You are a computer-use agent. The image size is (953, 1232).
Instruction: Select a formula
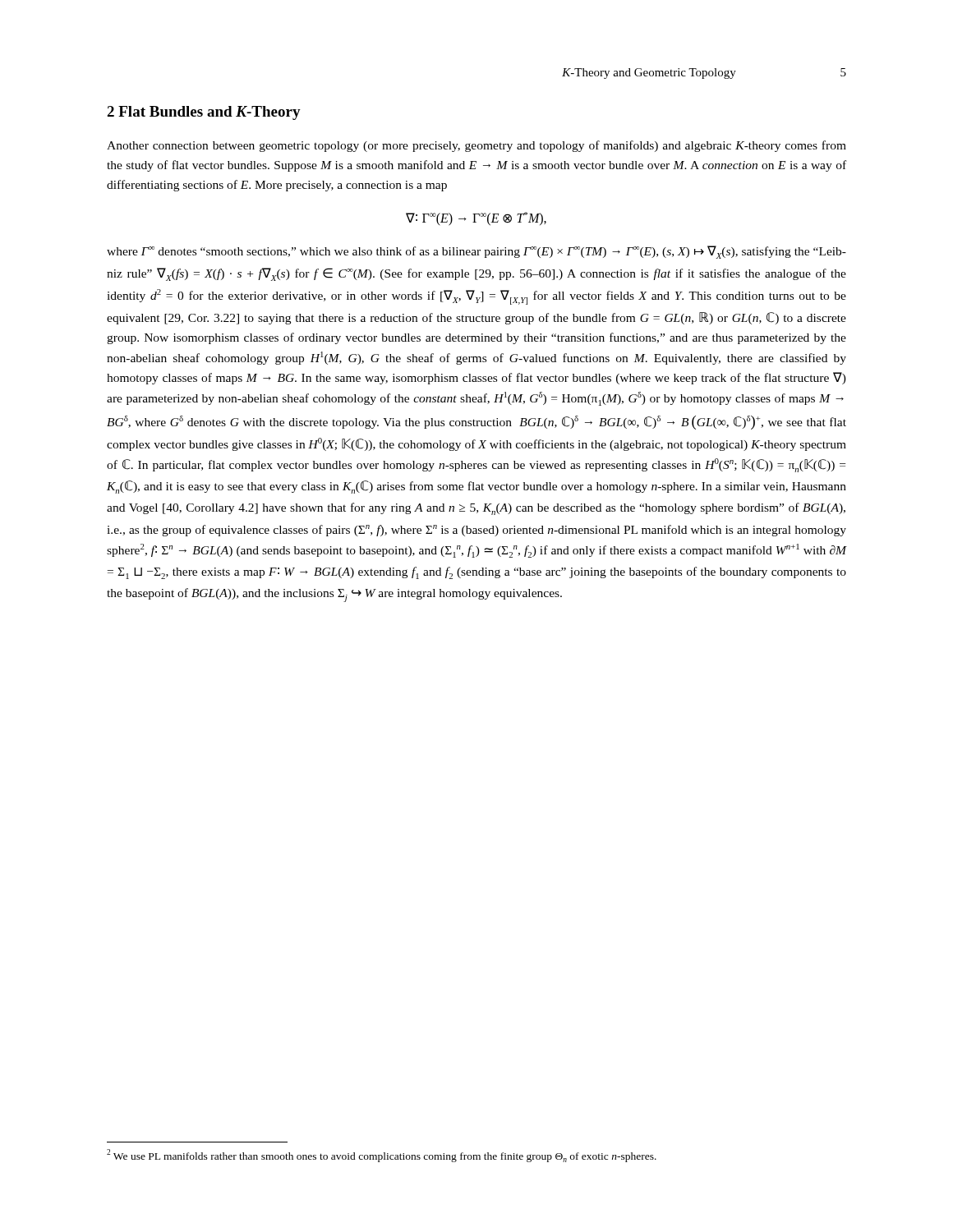coord(476,217)
